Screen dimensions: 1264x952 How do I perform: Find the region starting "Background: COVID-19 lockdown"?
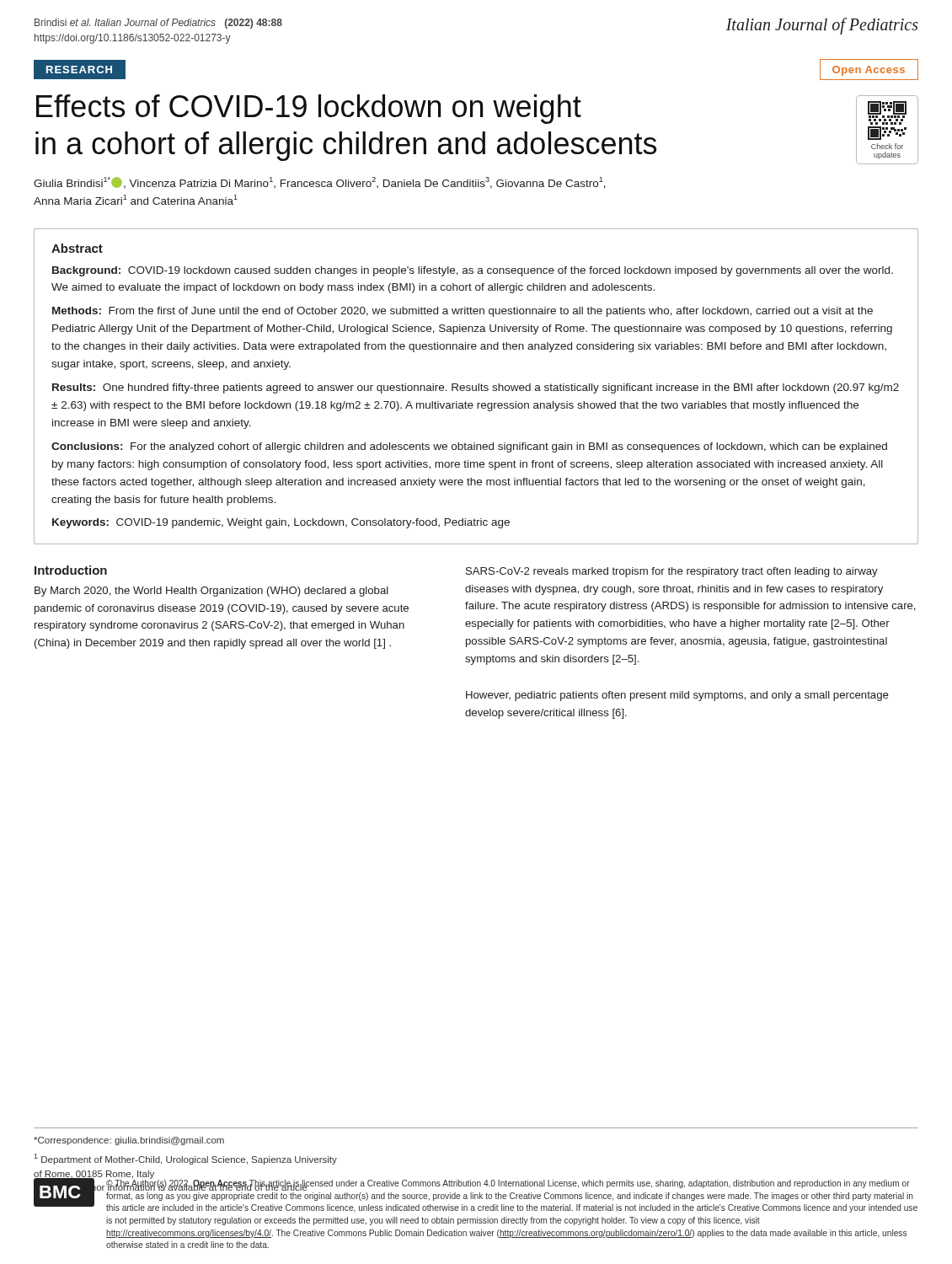click(473, 278)
